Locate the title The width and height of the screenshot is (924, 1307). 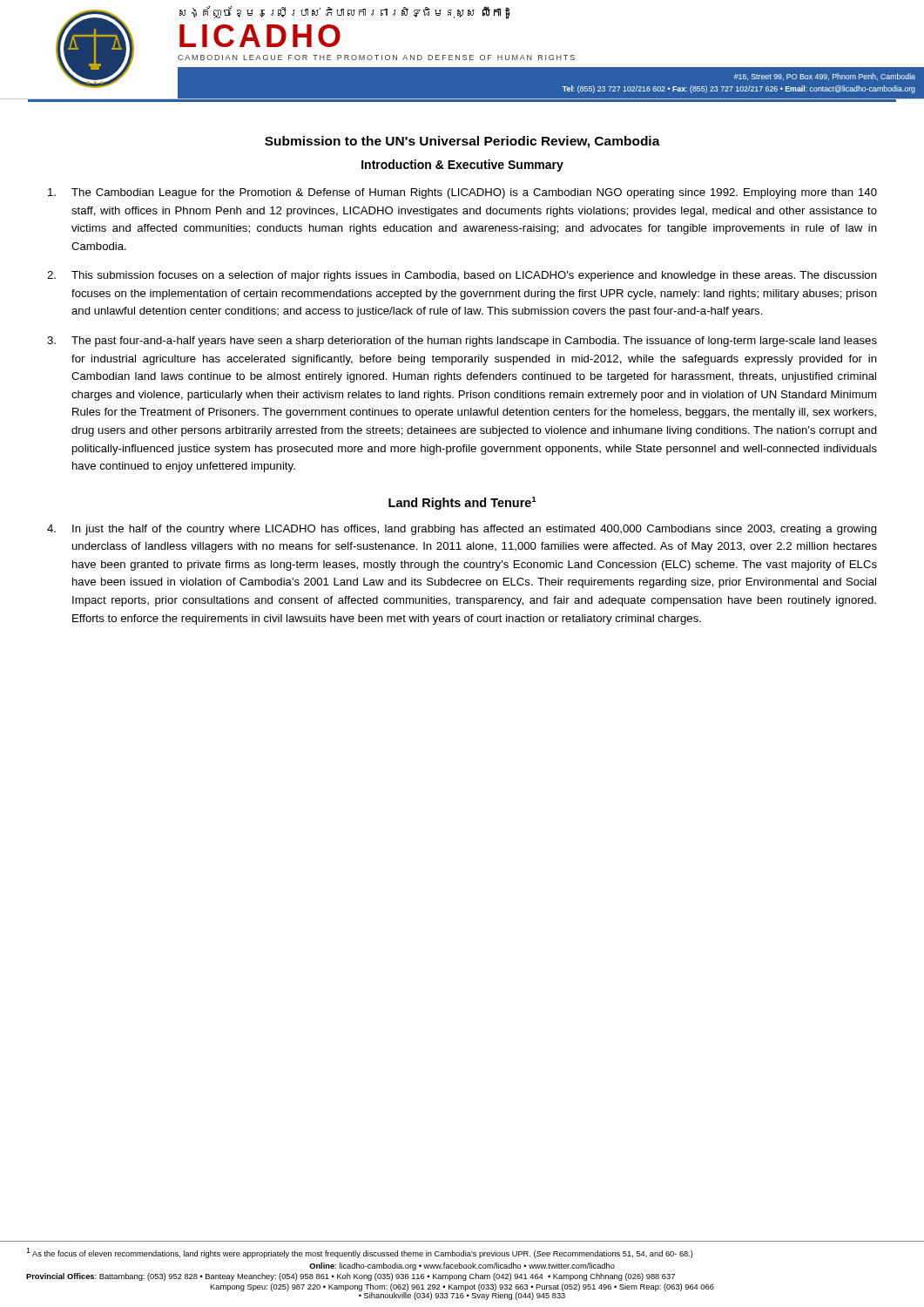pos(462,141)
